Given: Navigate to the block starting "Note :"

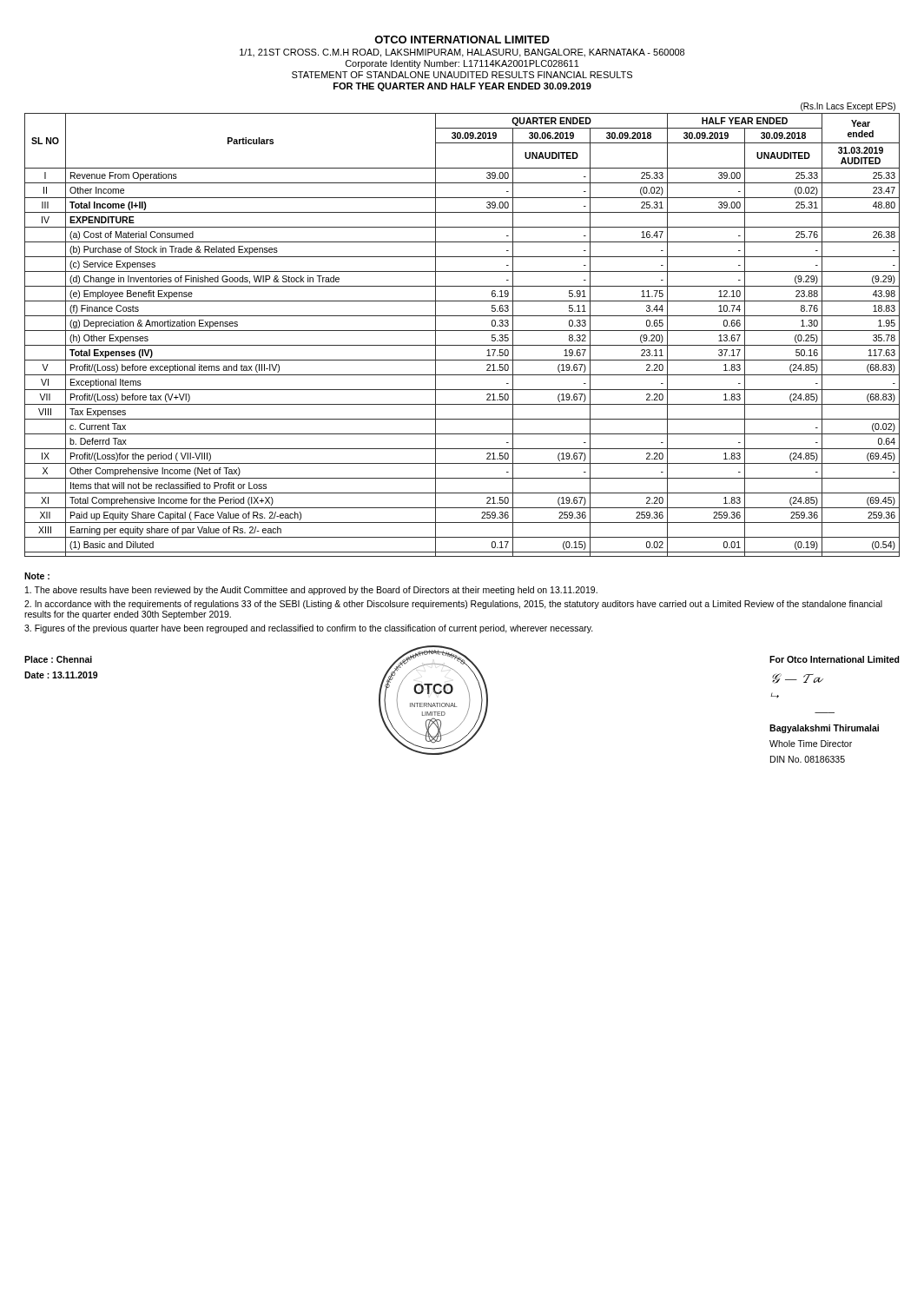Looking at the screenshot, I should (x=37, y=576).
